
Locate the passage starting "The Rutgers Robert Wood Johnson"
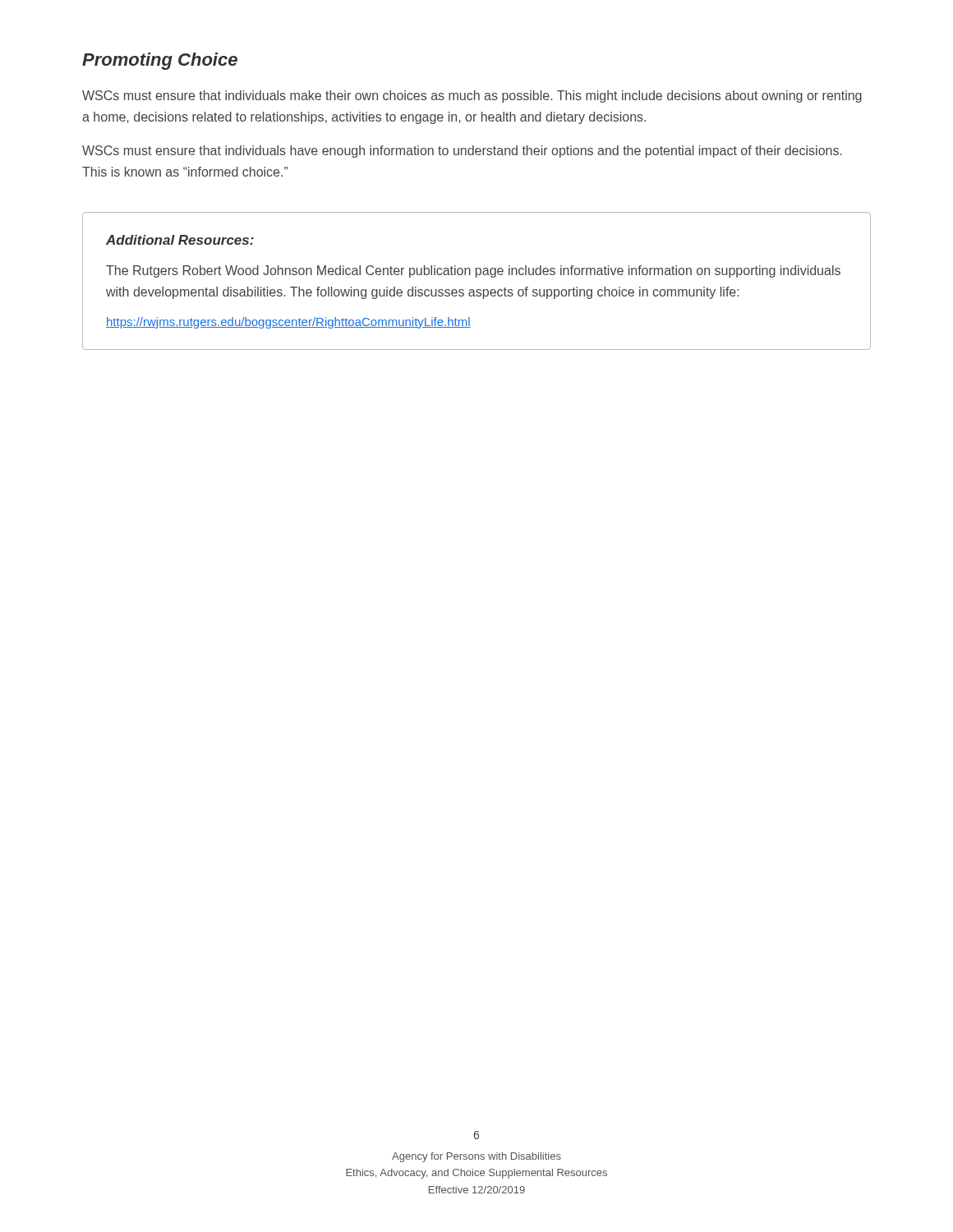(x=473, y=281)
